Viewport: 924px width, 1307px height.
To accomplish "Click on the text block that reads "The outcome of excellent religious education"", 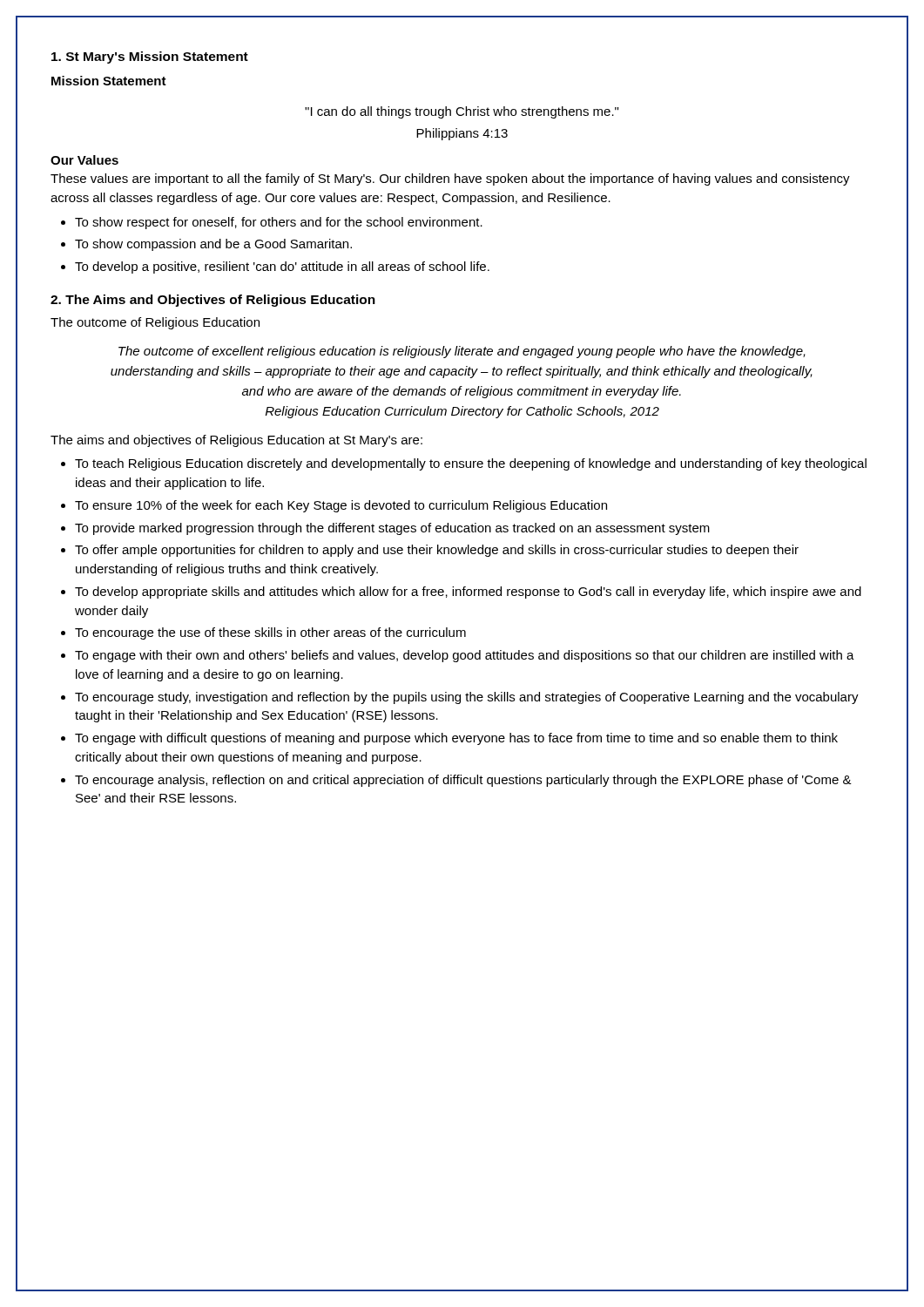I will (x=462, y=381).
